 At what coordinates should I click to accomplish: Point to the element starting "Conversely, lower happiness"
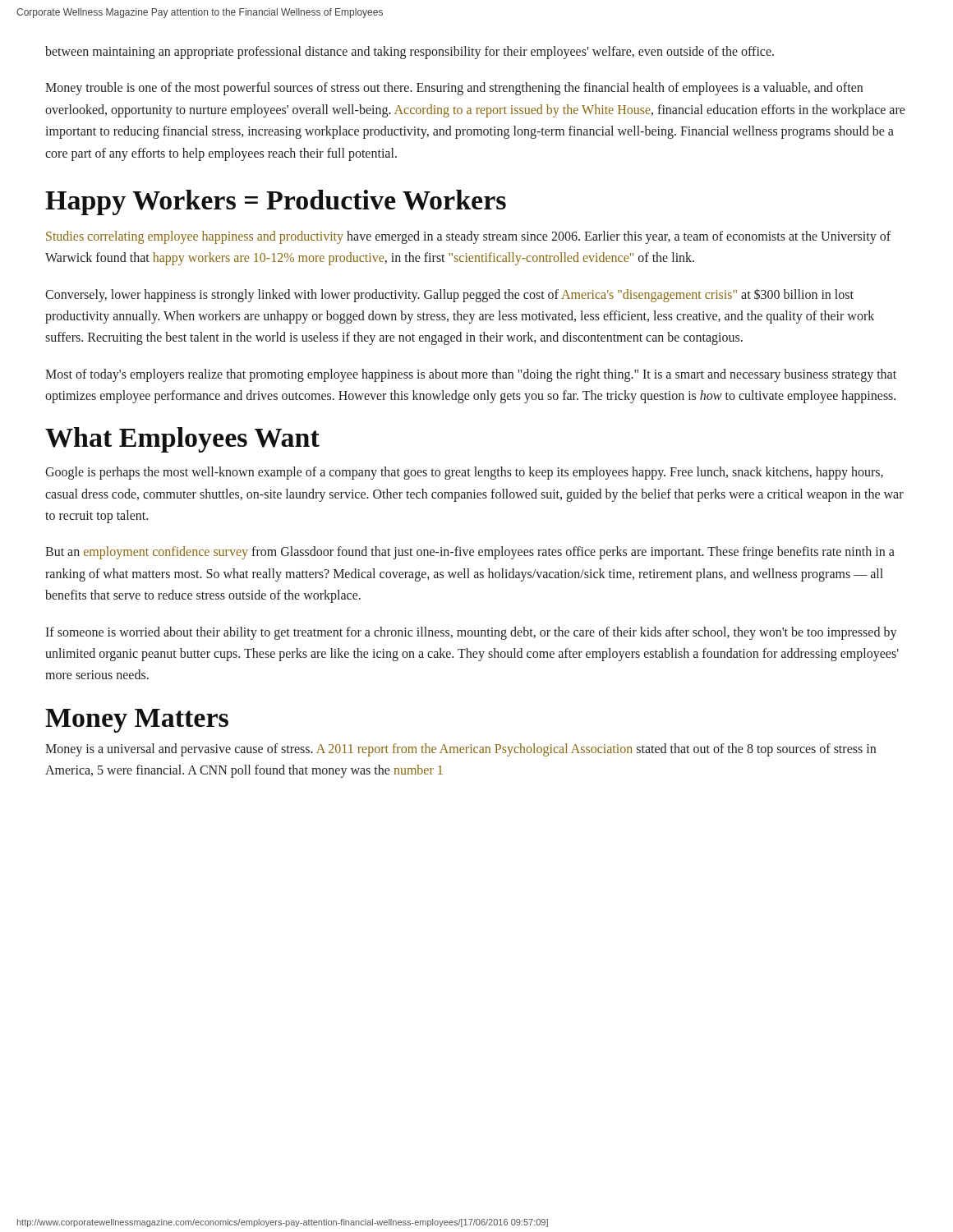click(x=460, y=316)
